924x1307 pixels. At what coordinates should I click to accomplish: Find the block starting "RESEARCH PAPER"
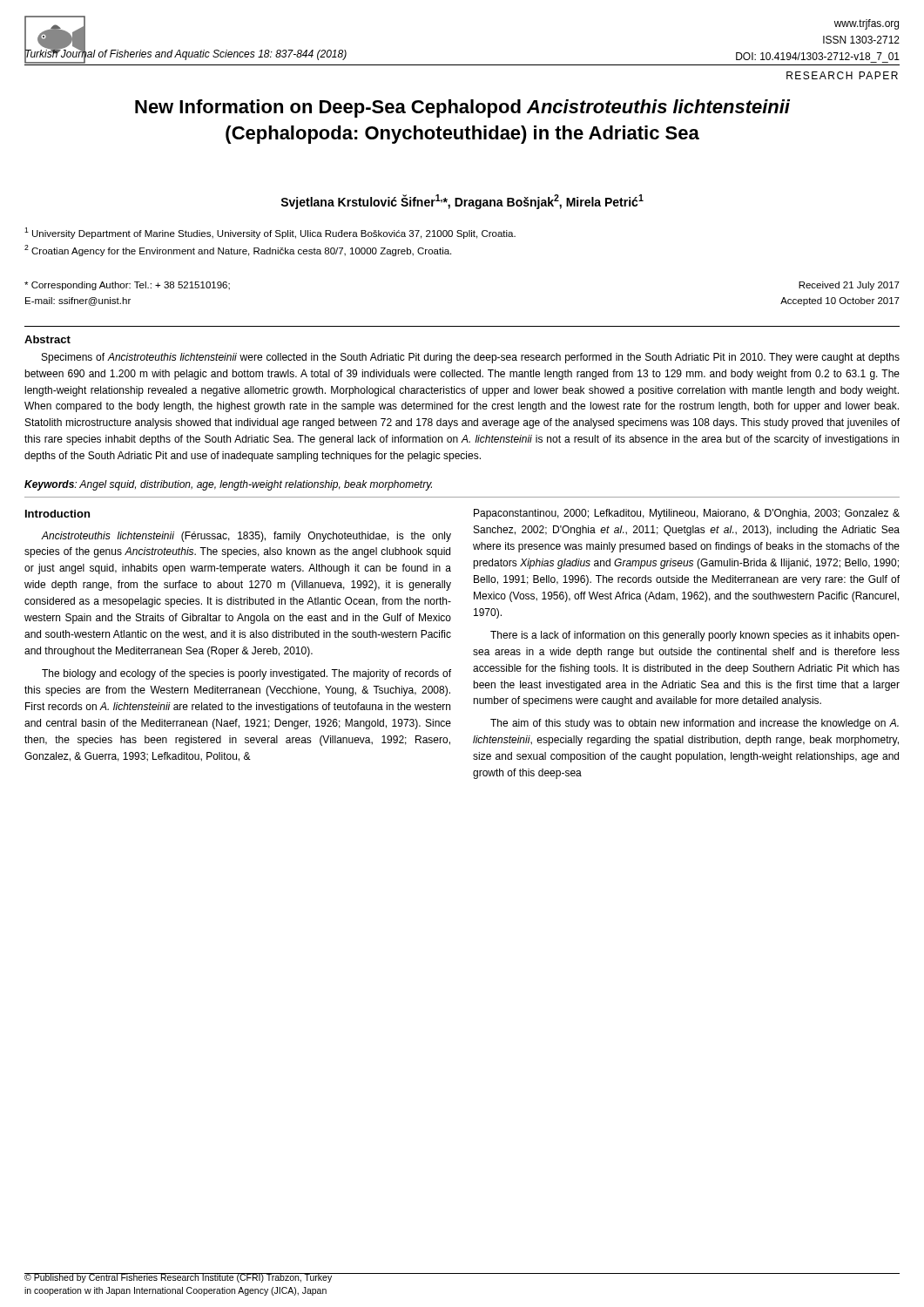click(x=843, y=76)
